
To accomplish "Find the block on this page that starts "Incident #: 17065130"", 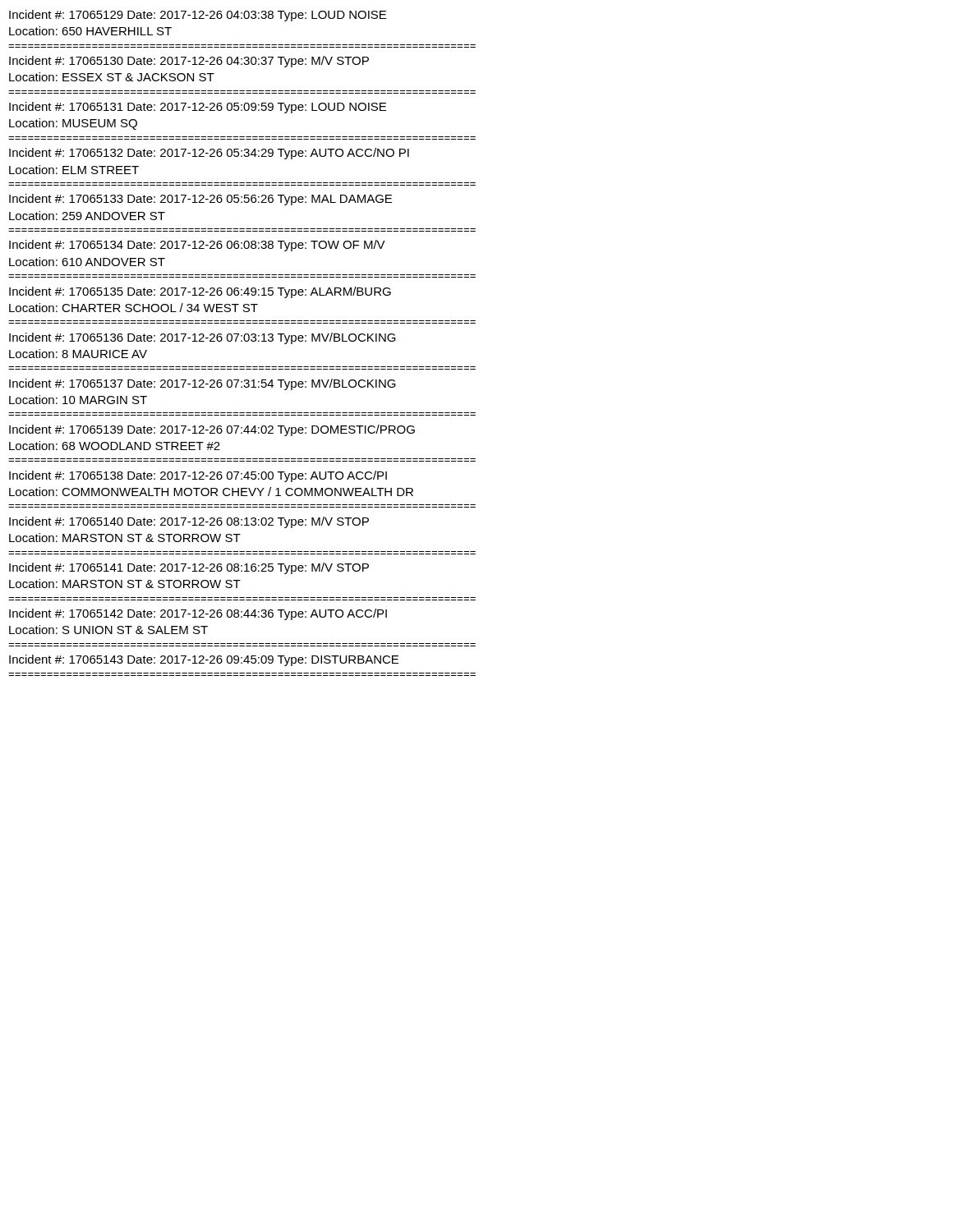I will coord(189,62).
